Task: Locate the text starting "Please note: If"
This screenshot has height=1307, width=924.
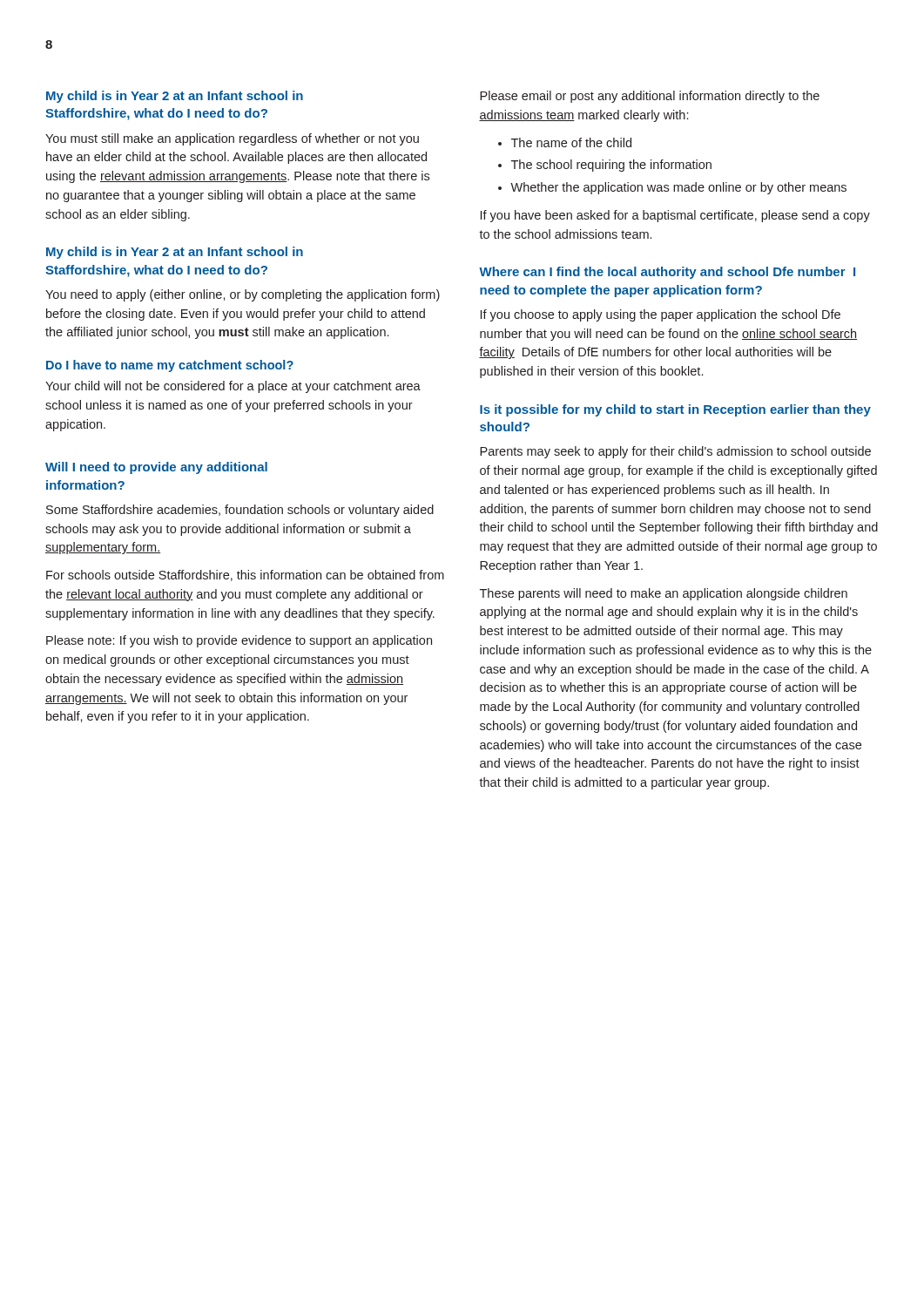Action: 239,679
